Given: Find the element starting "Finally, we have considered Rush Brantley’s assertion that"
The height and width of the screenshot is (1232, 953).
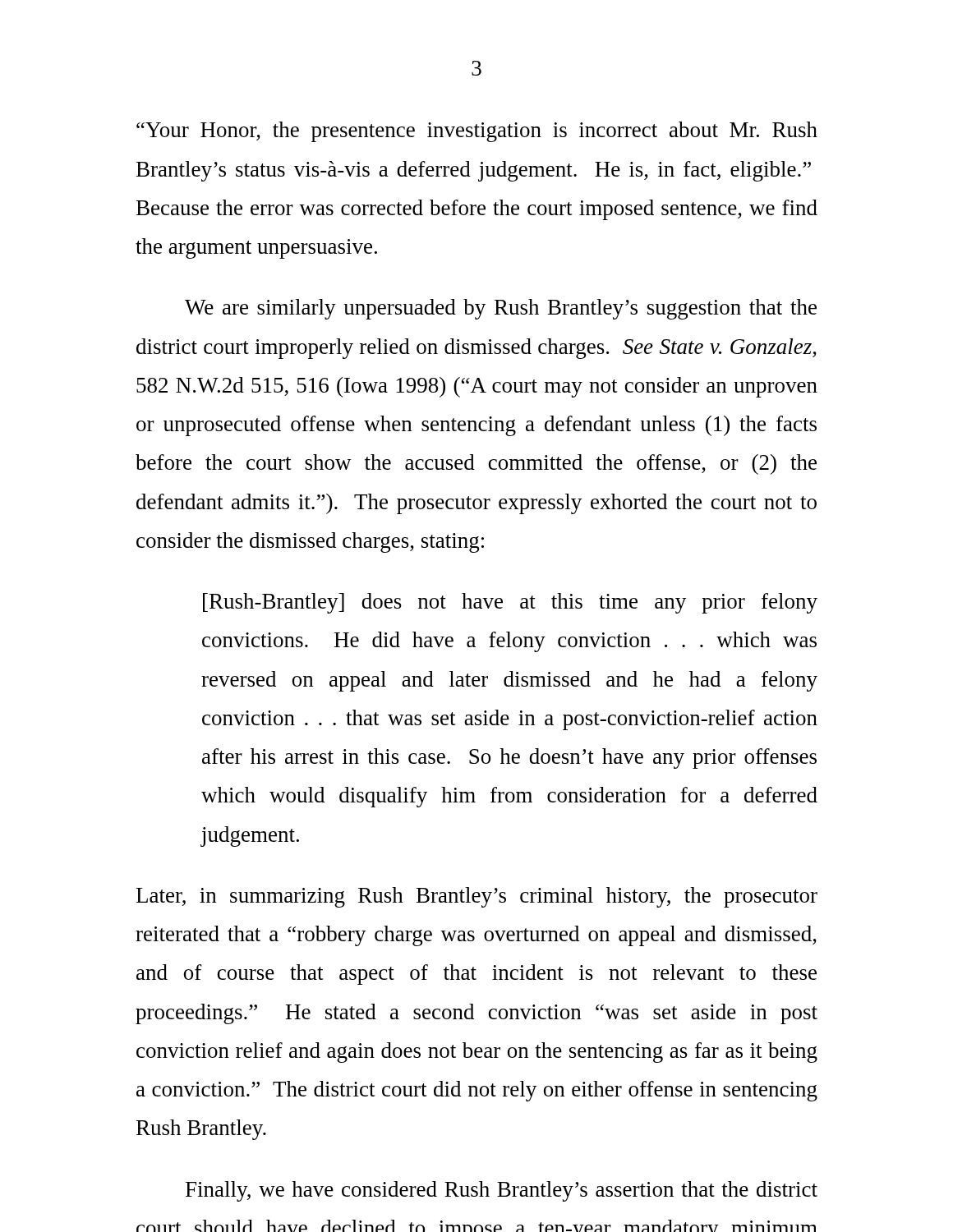Looking at the screenshot, I should [476, 1201].
